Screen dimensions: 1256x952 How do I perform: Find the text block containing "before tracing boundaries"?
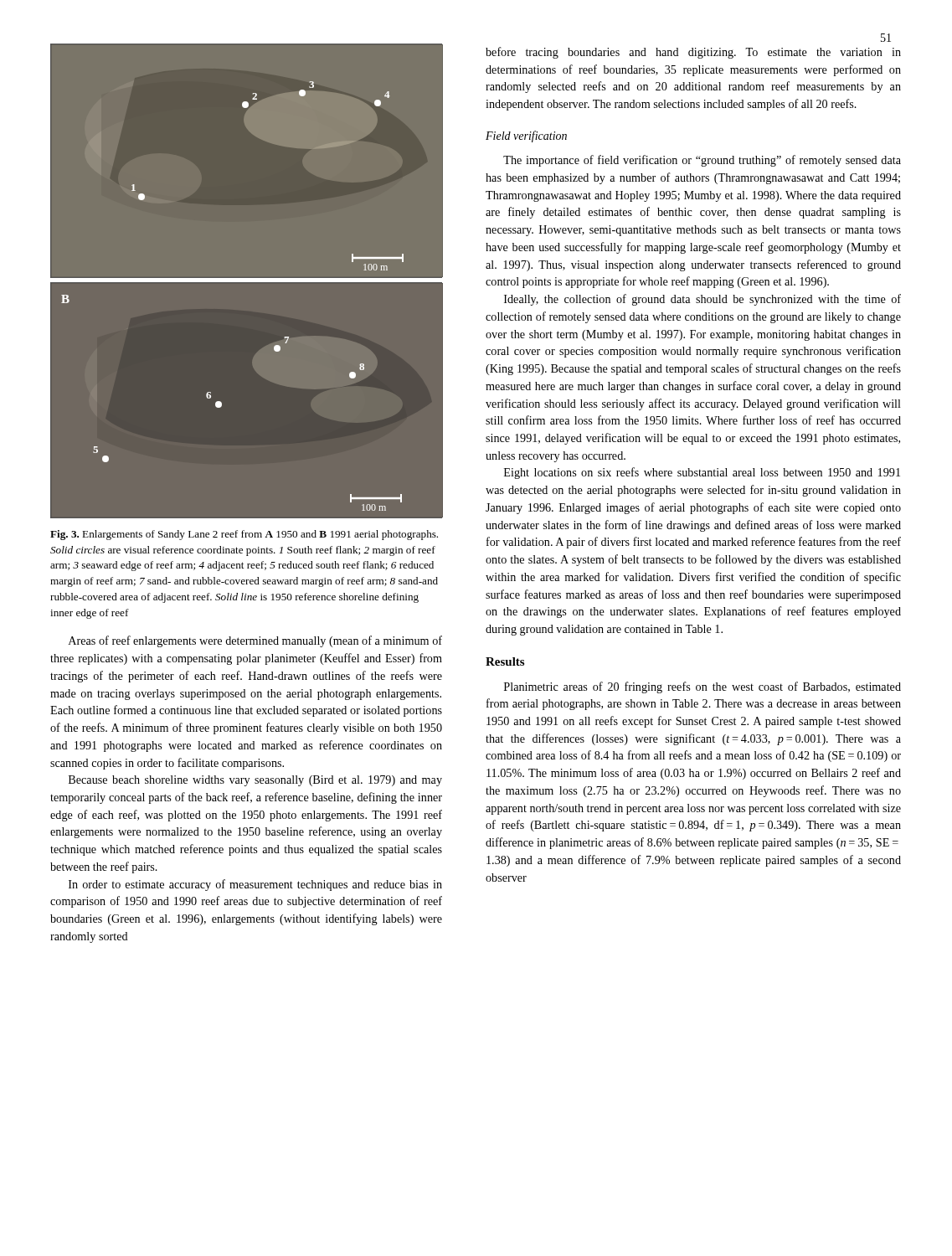(x=693, y=78)
